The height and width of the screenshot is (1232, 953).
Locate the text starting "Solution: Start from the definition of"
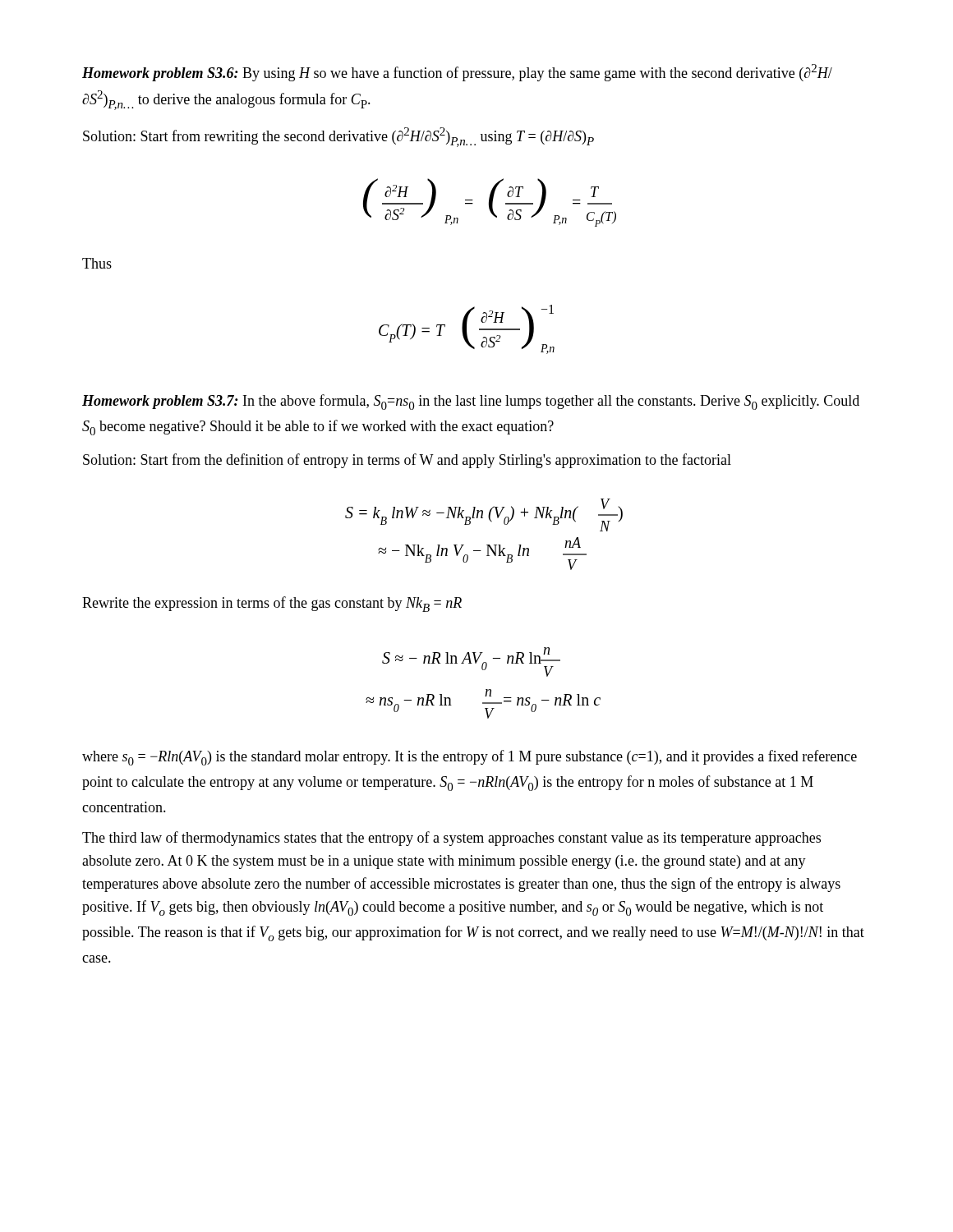[x=476, y=461]
